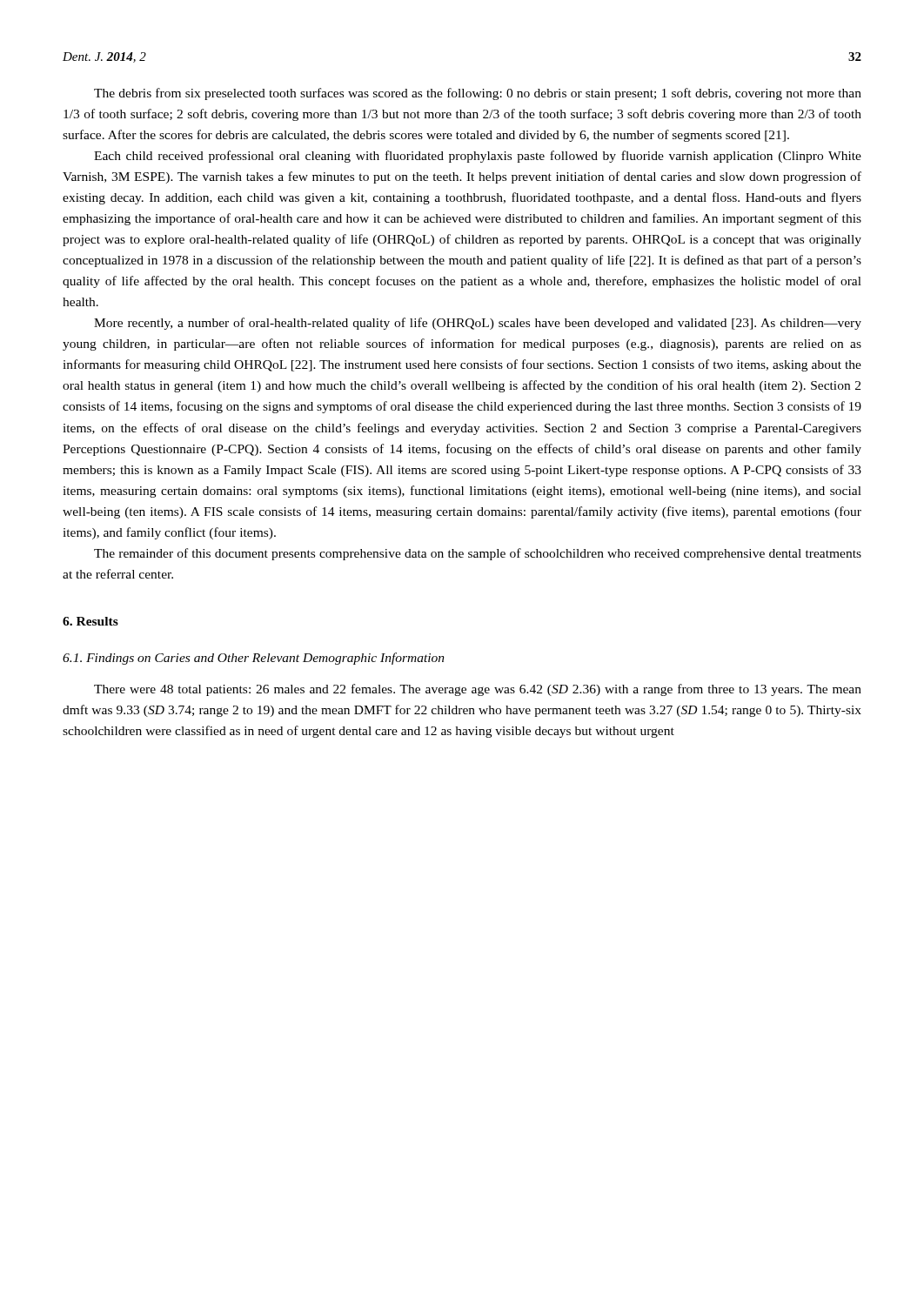Navigate to the region starting "Each child received professional oral"
This screenshot has height=1305, width=924.
pos(462,229)
